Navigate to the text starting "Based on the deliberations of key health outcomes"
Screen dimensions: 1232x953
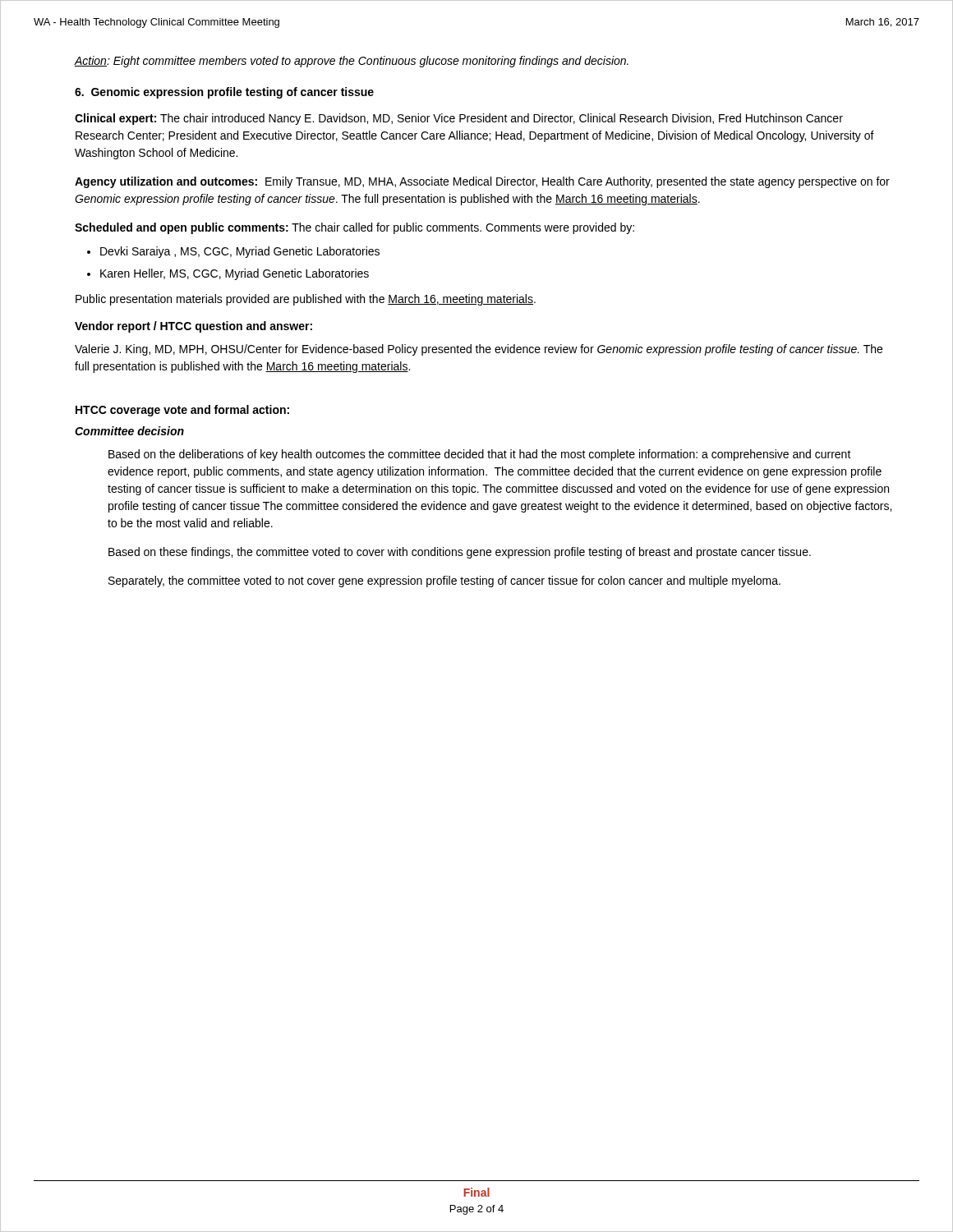point(500,489)
